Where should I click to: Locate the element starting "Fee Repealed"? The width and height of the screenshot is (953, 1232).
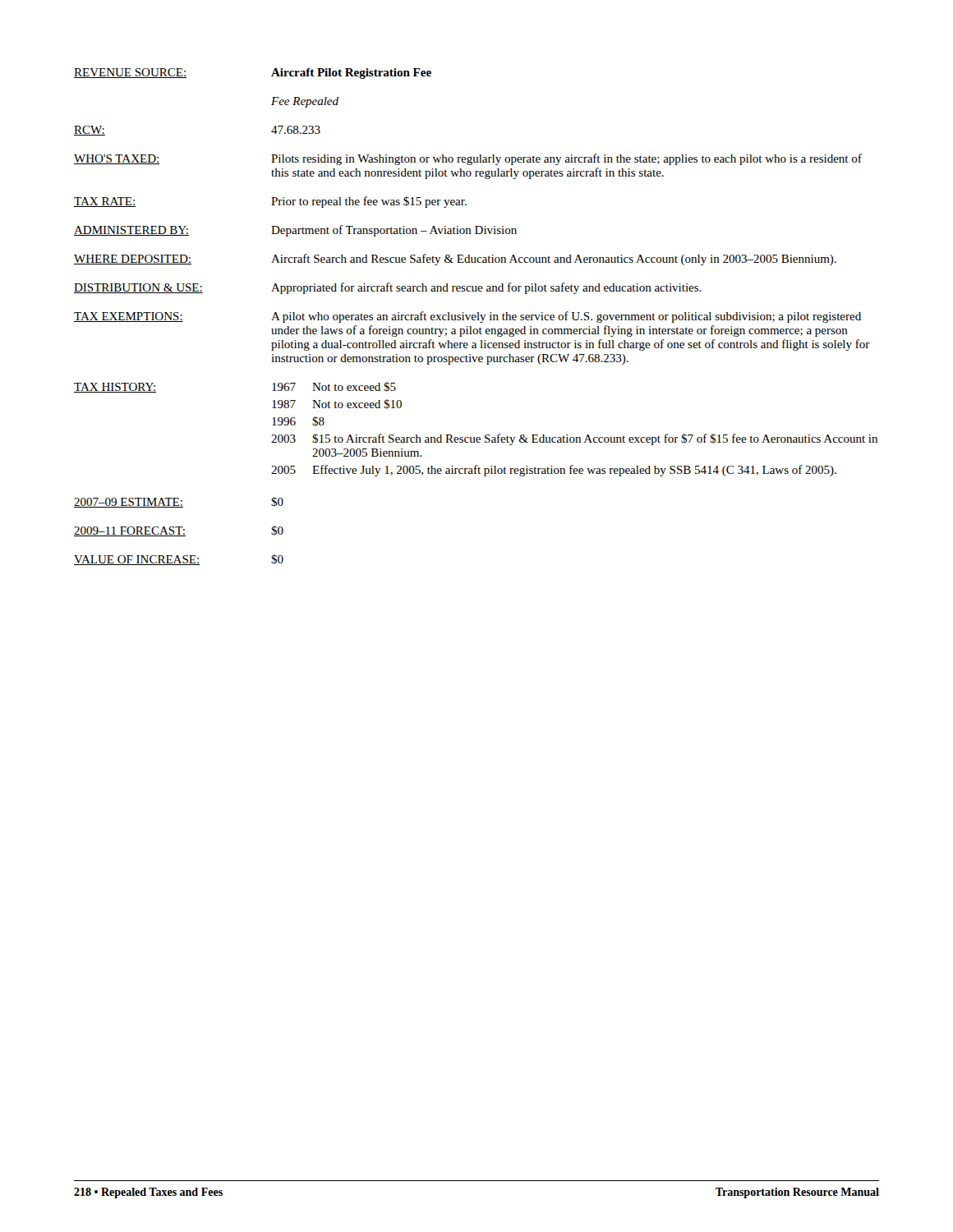[305, 101]
